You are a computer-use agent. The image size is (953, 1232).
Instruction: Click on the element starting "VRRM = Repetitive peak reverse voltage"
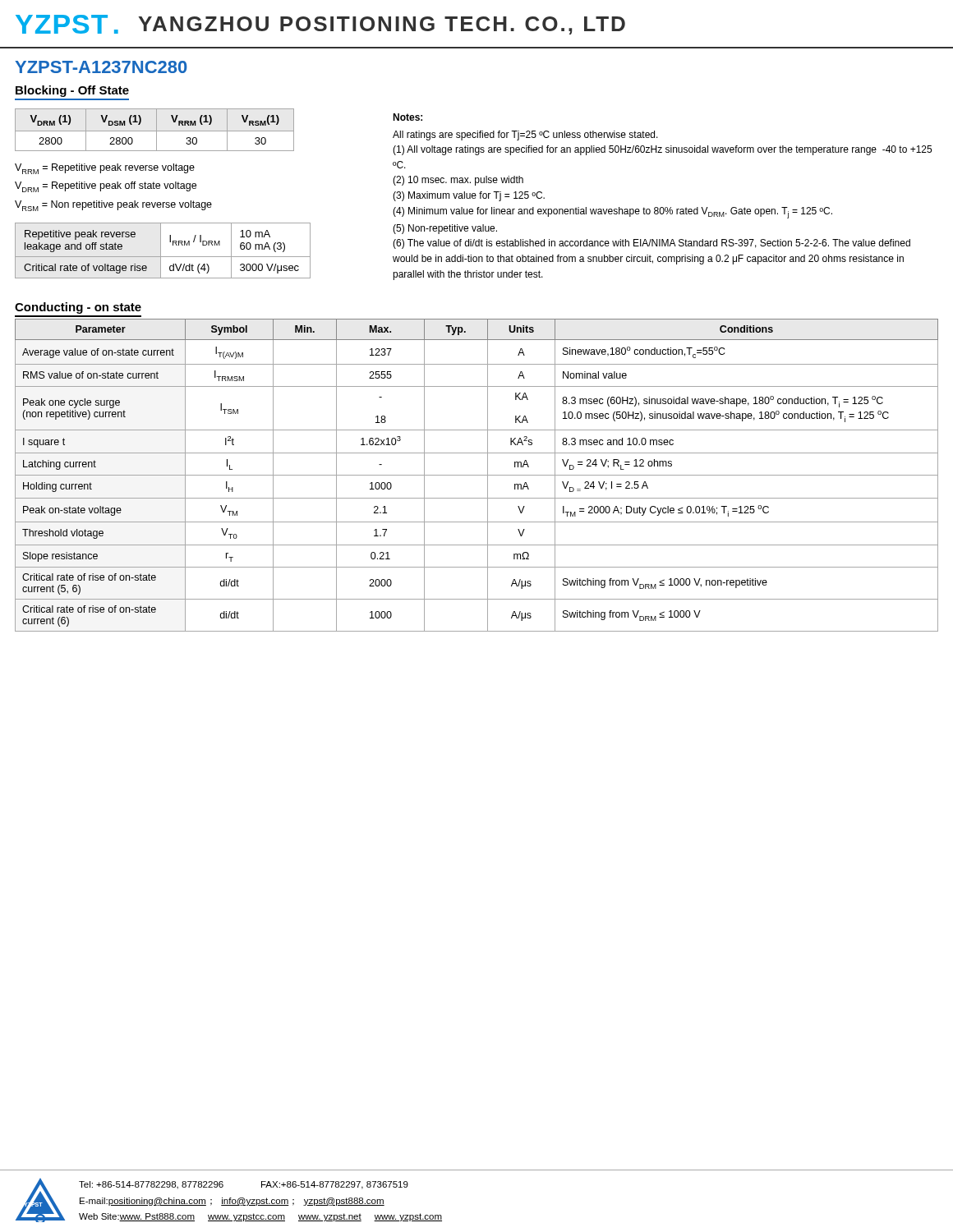click(113, 187)
